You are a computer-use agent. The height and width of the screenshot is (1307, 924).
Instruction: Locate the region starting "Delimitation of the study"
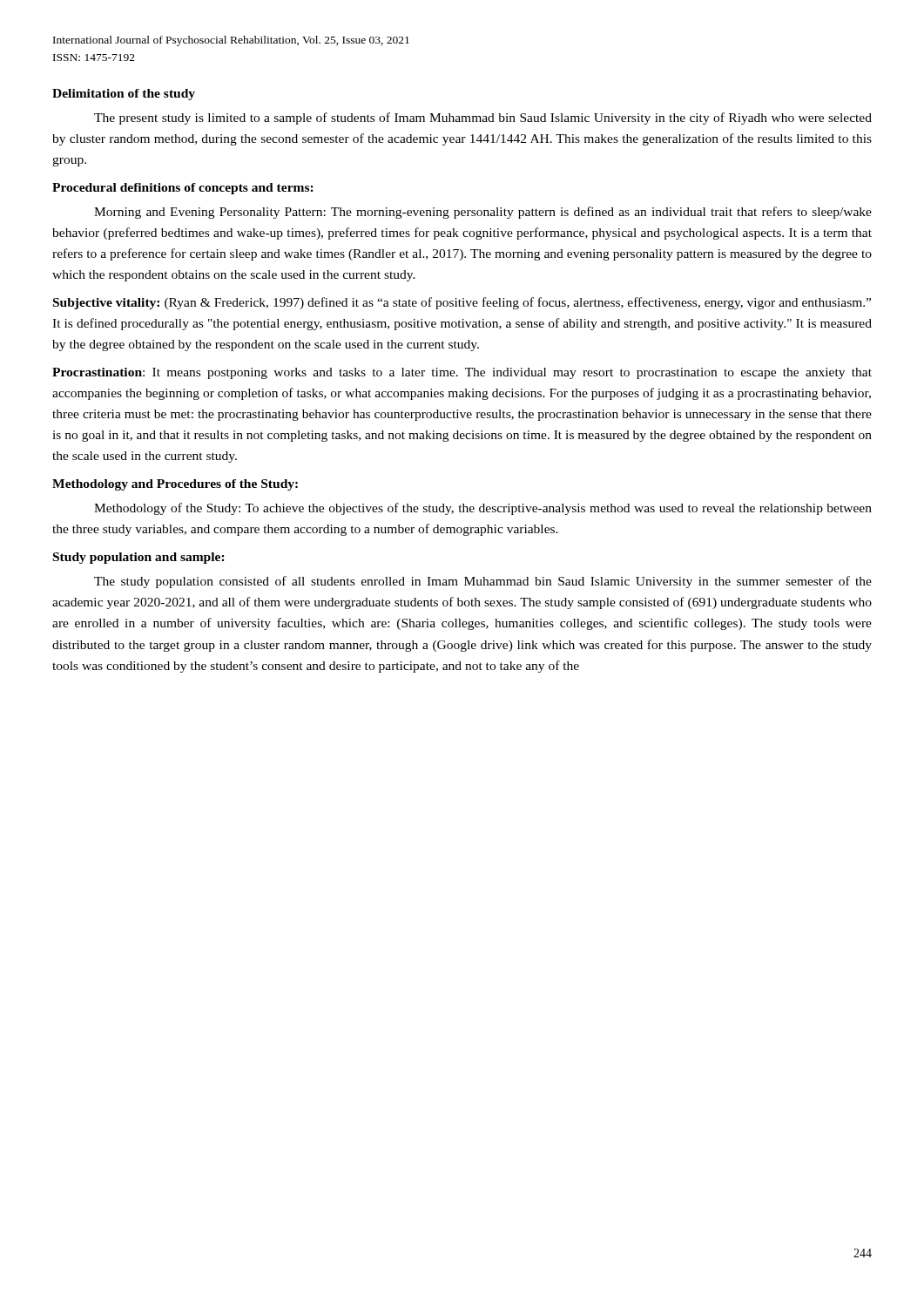[124, 93]
